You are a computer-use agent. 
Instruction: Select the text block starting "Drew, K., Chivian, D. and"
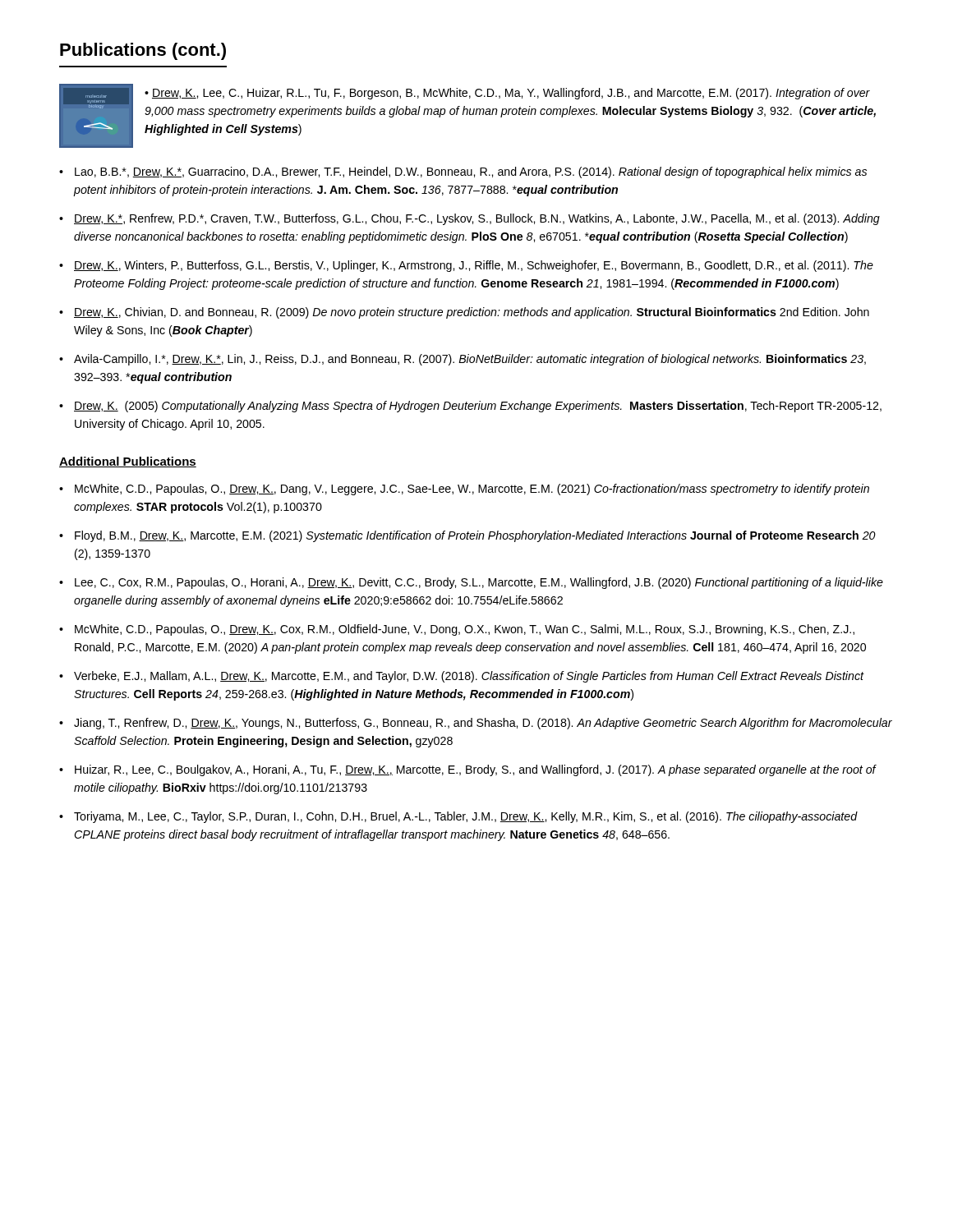pos(472,321)
